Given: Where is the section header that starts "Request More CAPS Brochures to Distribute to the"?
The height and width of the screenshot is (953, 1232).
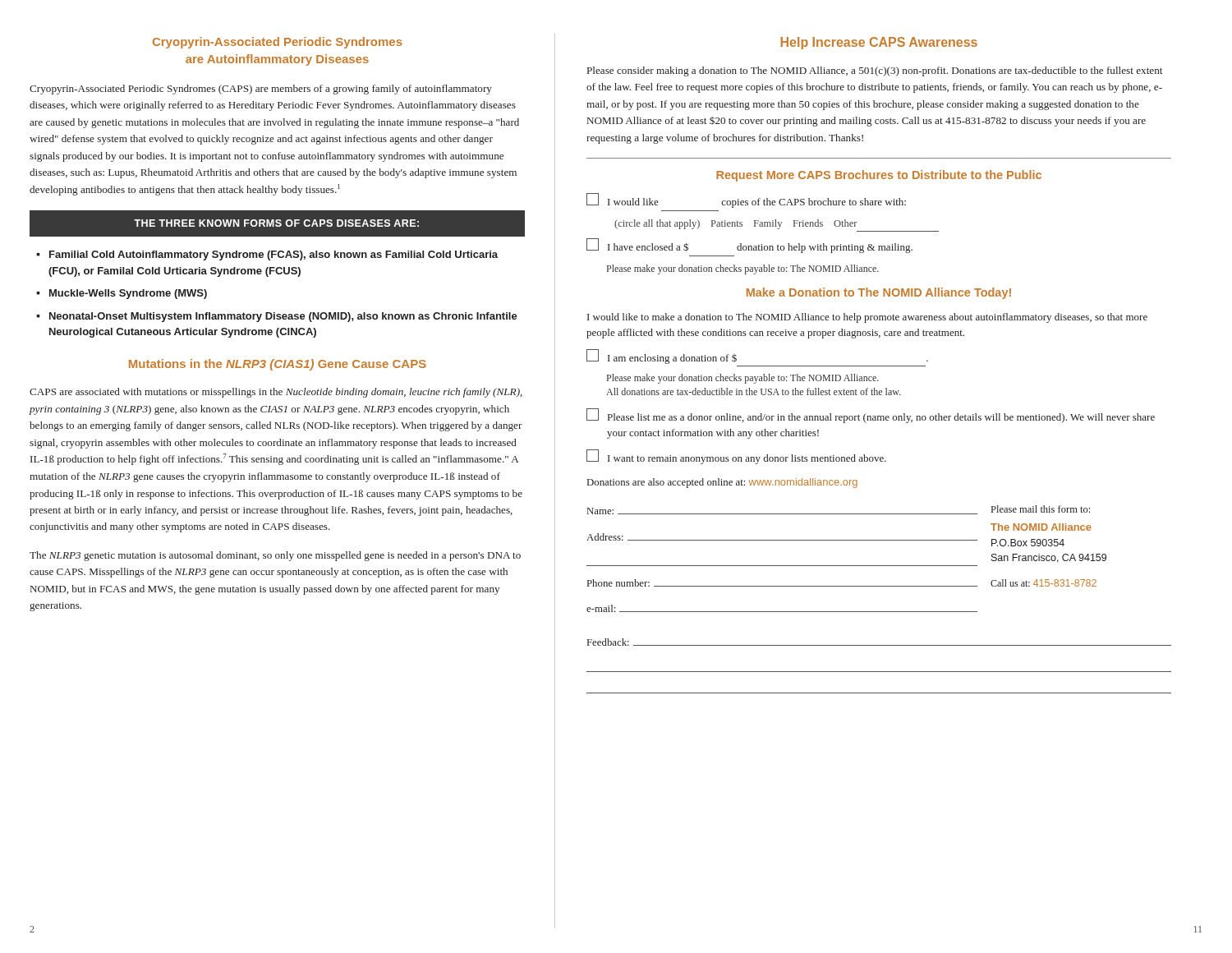Looking at the screenshot, I should click(x=879, y=175).
